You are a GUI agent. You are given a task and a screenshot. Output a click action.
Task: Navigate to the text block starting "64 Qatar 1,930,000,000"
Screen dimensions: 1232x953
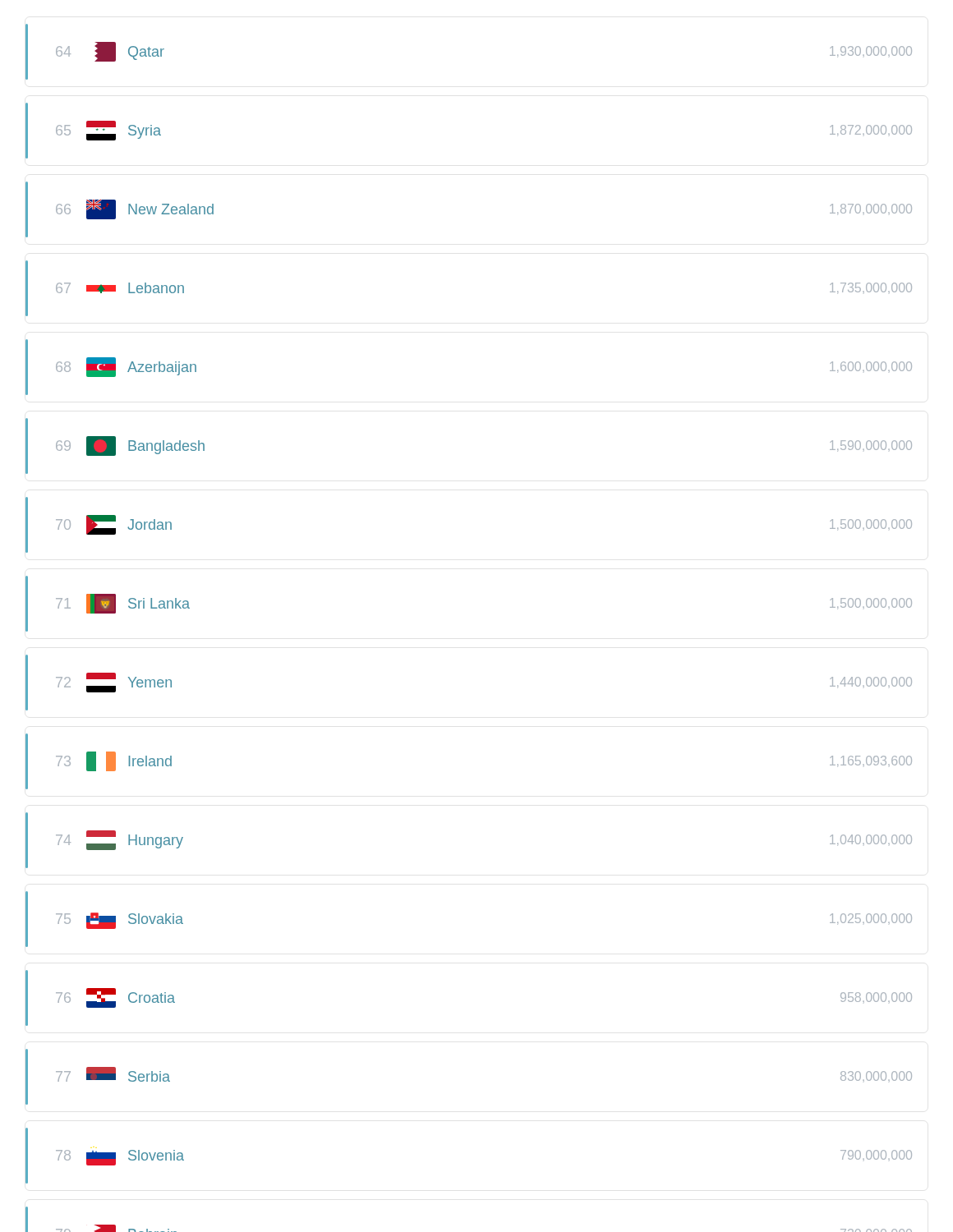(129, 51)
